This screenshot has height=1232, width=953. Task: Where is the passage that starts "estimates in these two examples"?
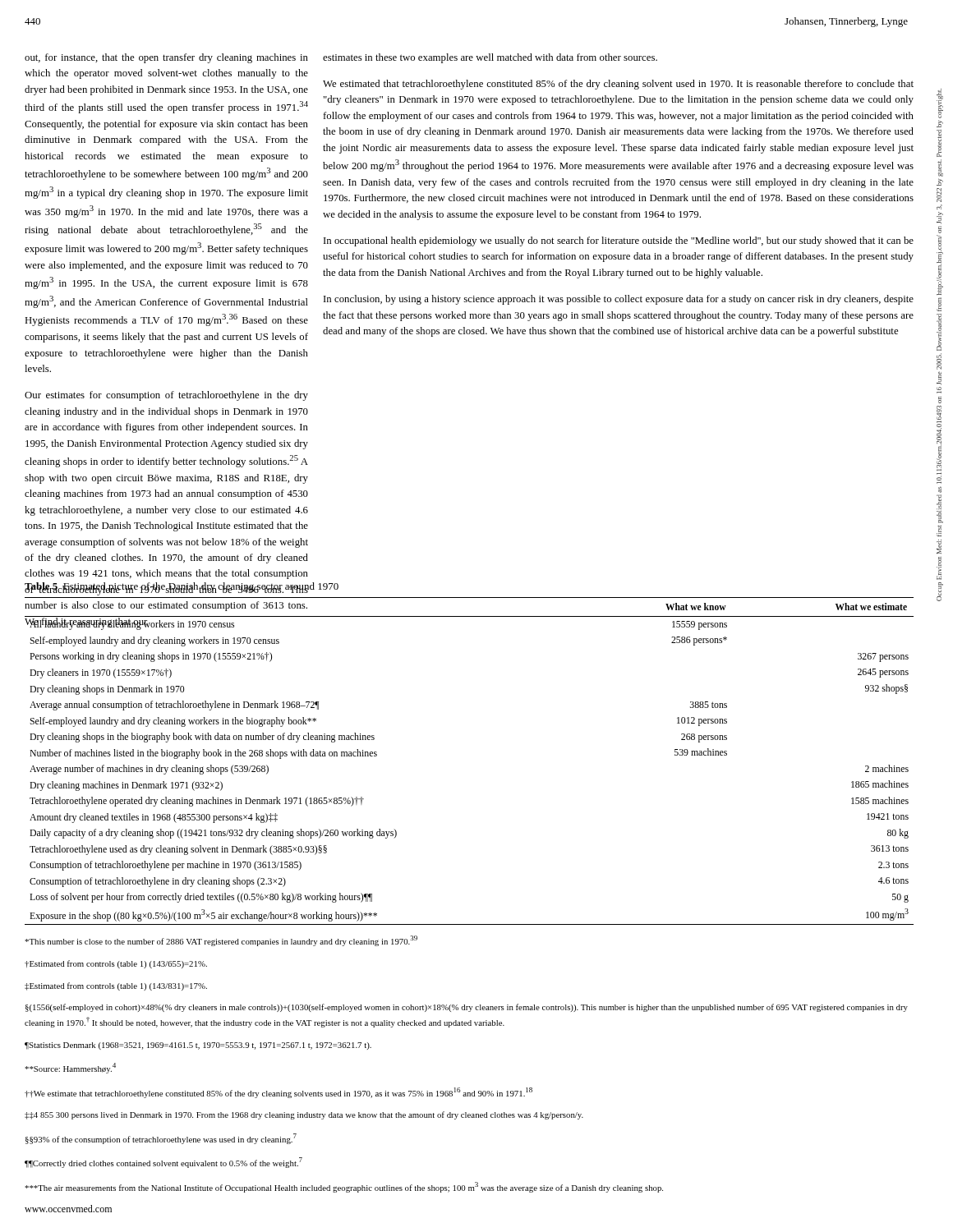[x=618, y=195]
